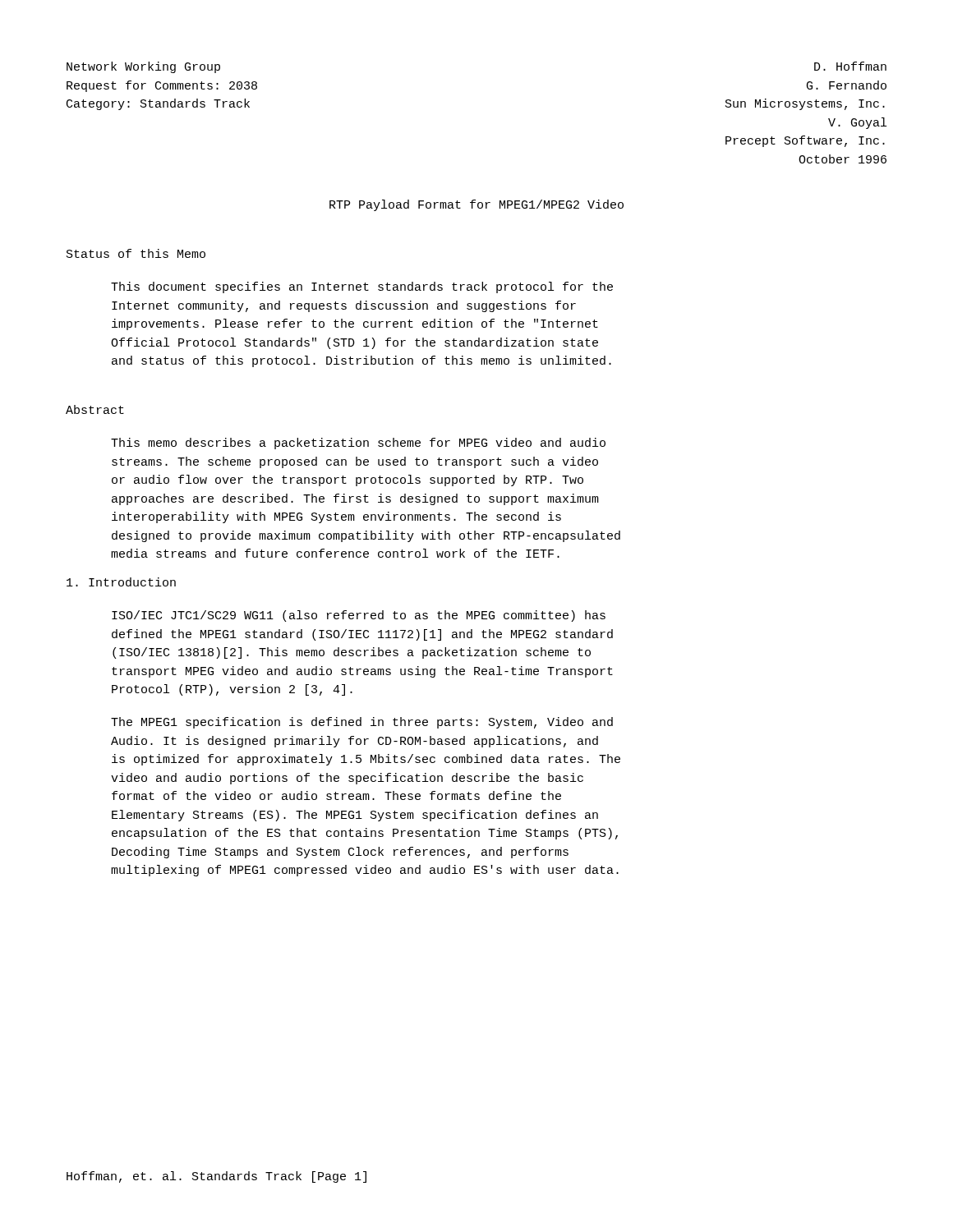Select the section header with the text "Status of this"

point(136,255)
